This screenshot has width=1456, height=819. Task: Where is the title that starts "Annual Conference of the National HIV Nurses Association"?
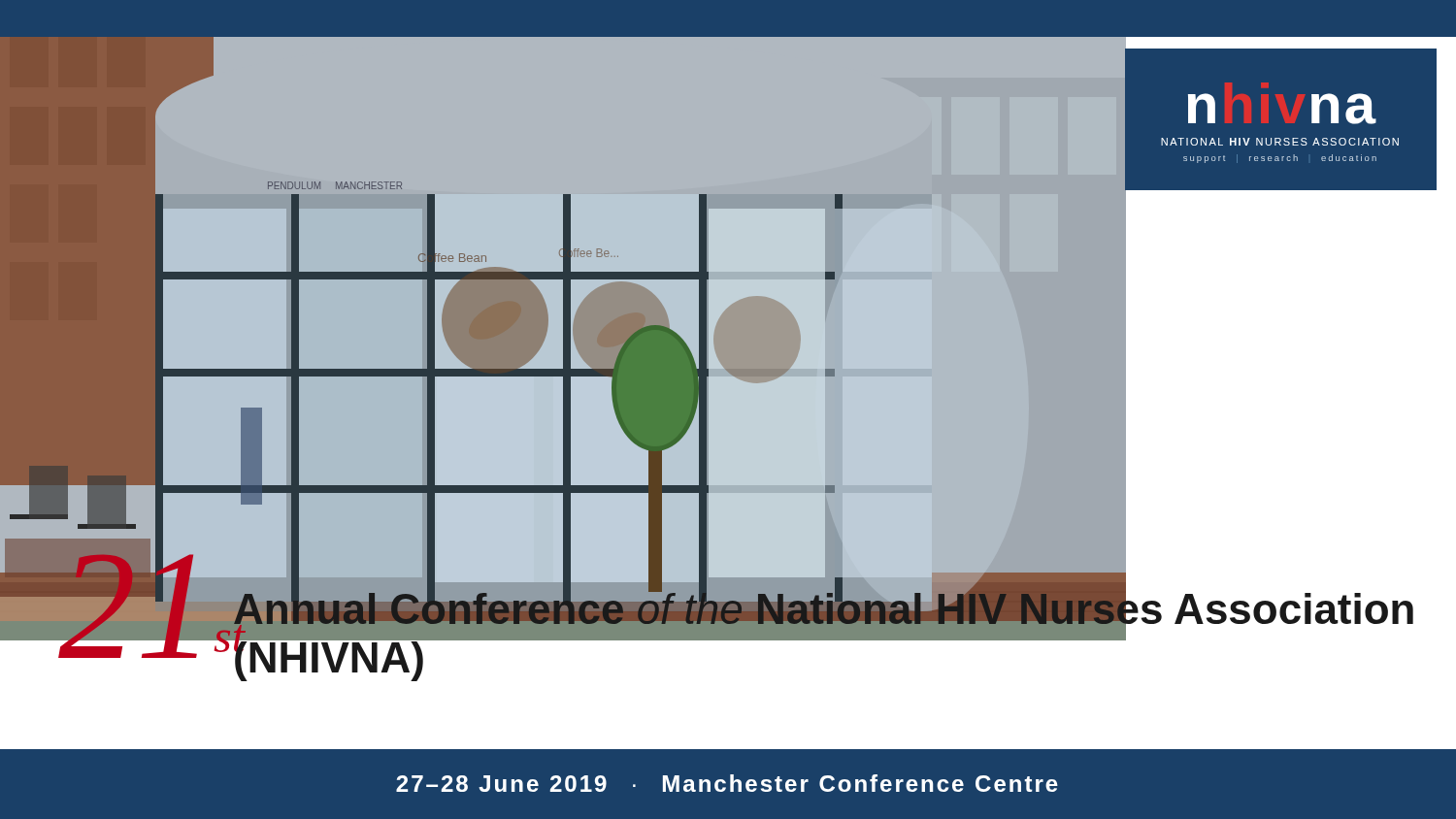[x=830, y=634]
